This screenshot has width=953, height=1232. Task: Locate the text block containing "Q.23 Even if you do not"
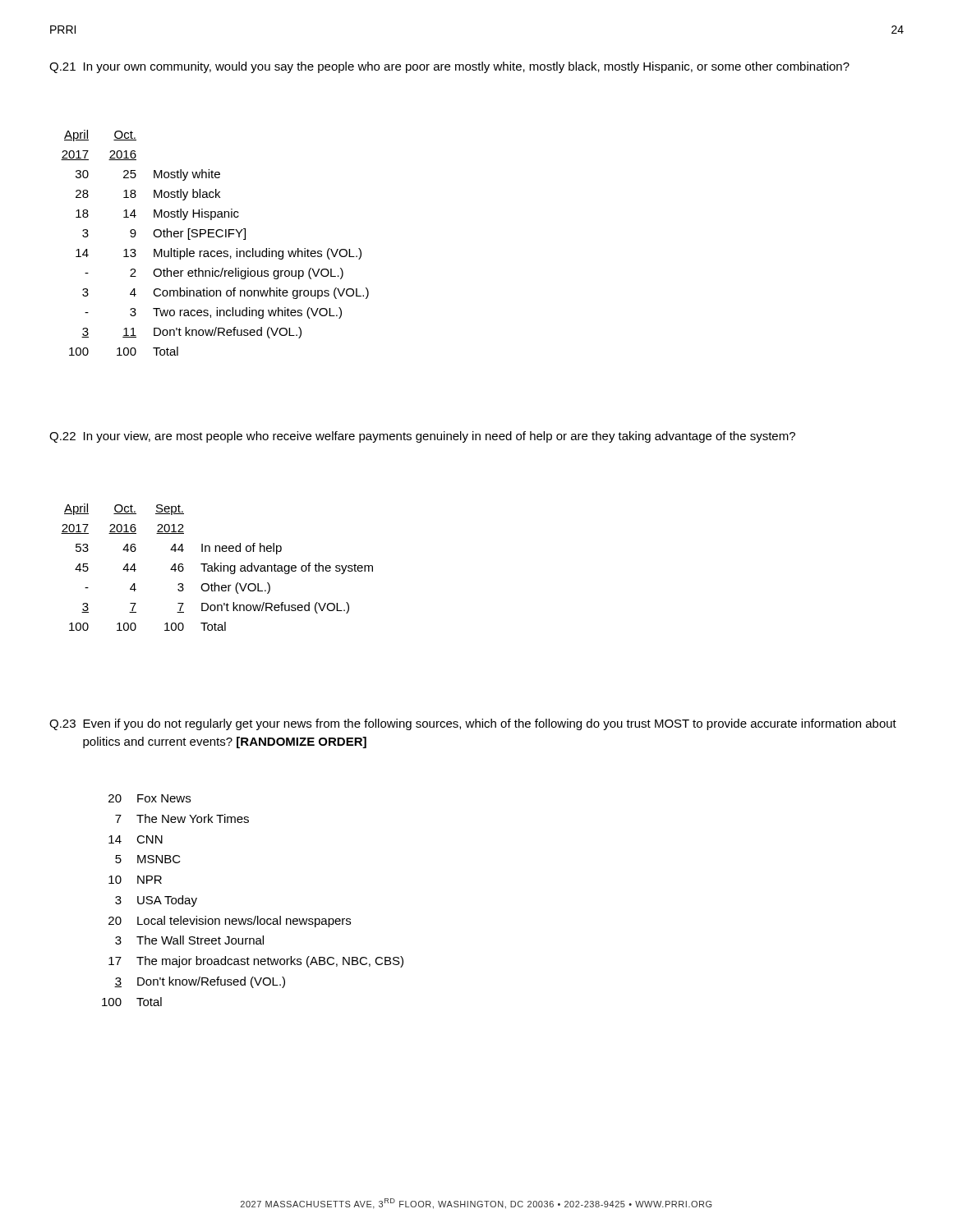476,732
